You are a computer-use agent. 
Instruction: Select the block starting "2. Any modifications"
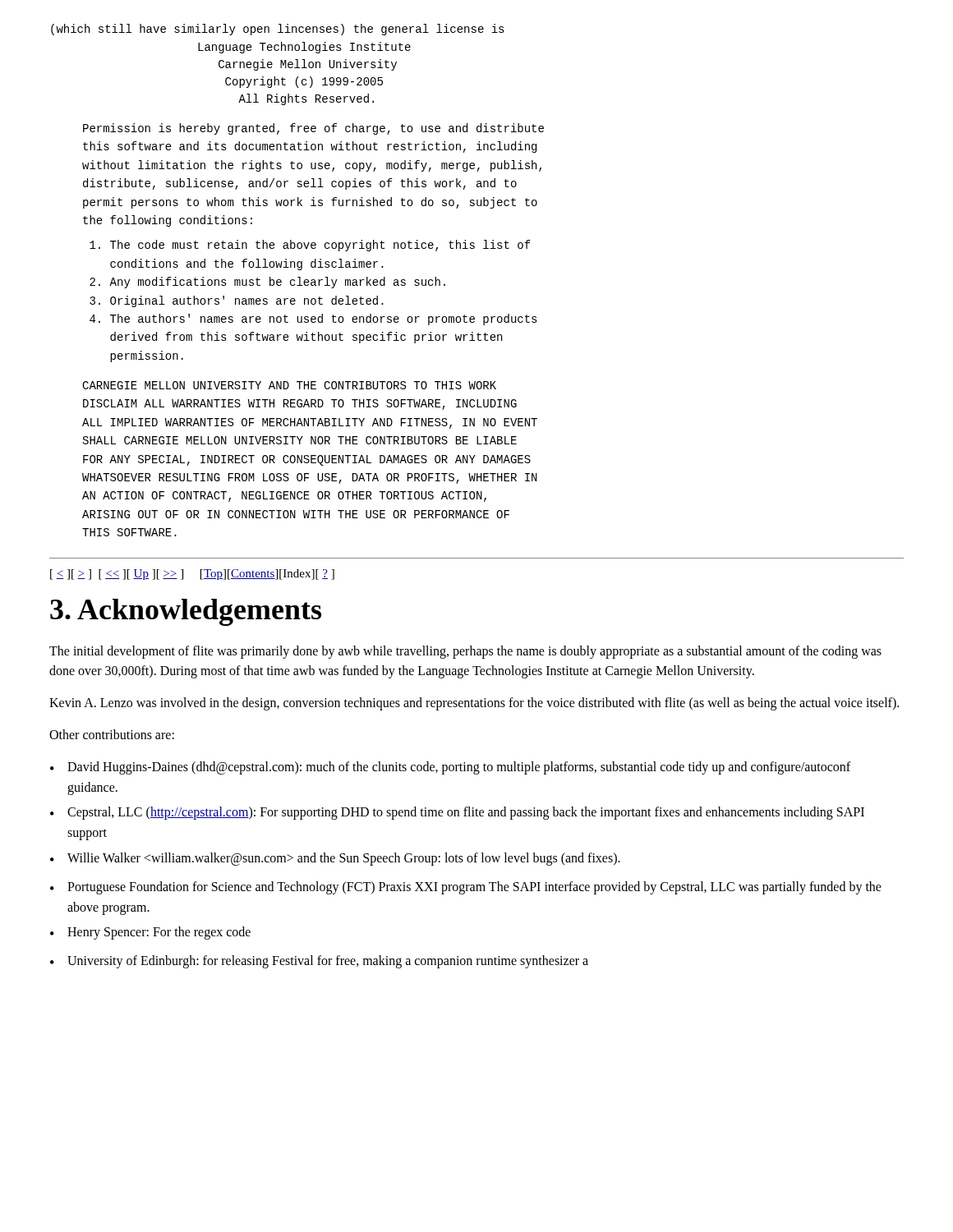(265, 283)
